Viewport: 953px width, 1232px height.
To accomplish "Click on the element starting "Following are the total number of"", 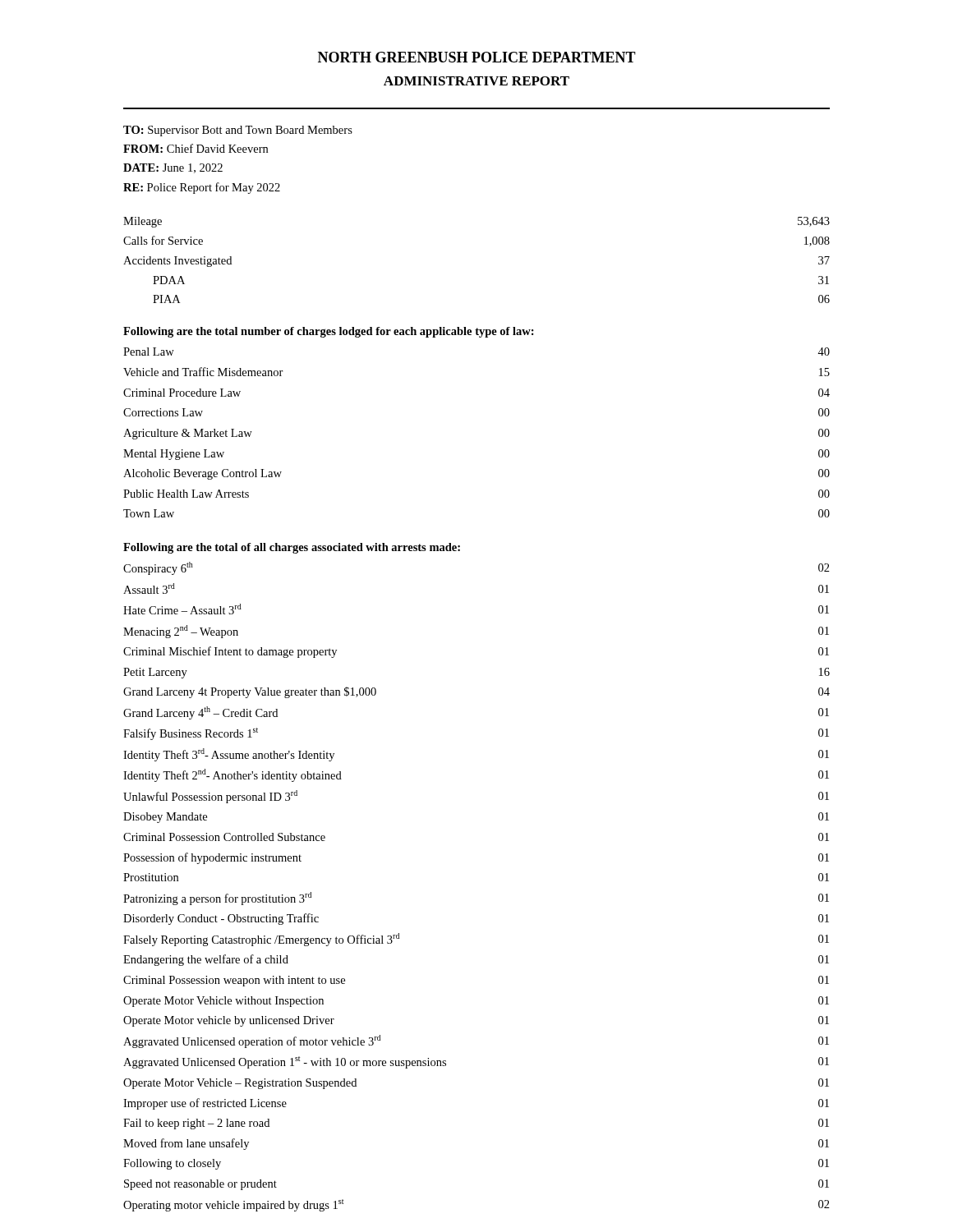I will click(x=329, y=331).
